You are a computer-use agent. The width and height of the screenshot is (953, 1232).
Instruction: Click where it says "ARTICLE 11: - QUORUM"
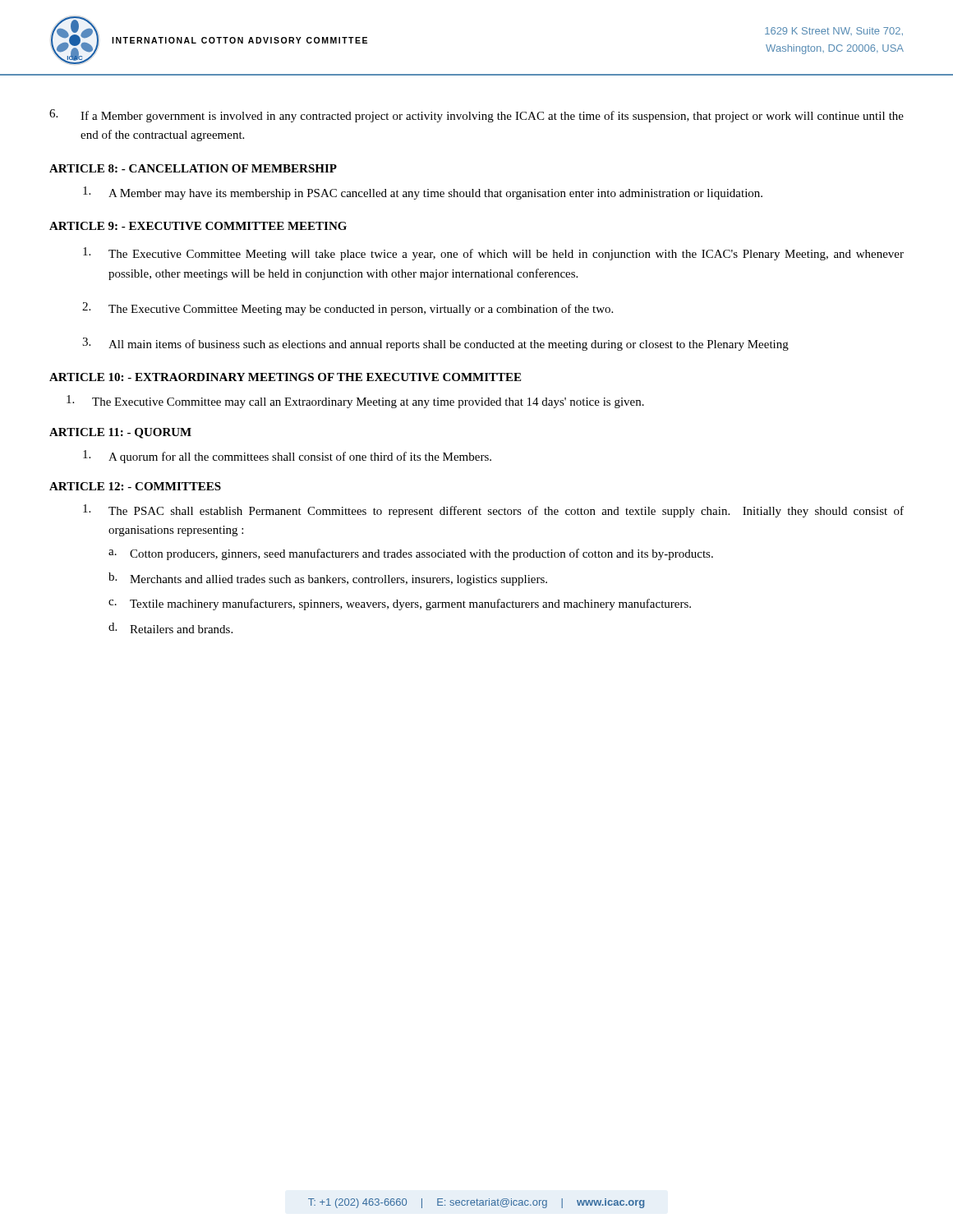(x=120, y=432)
